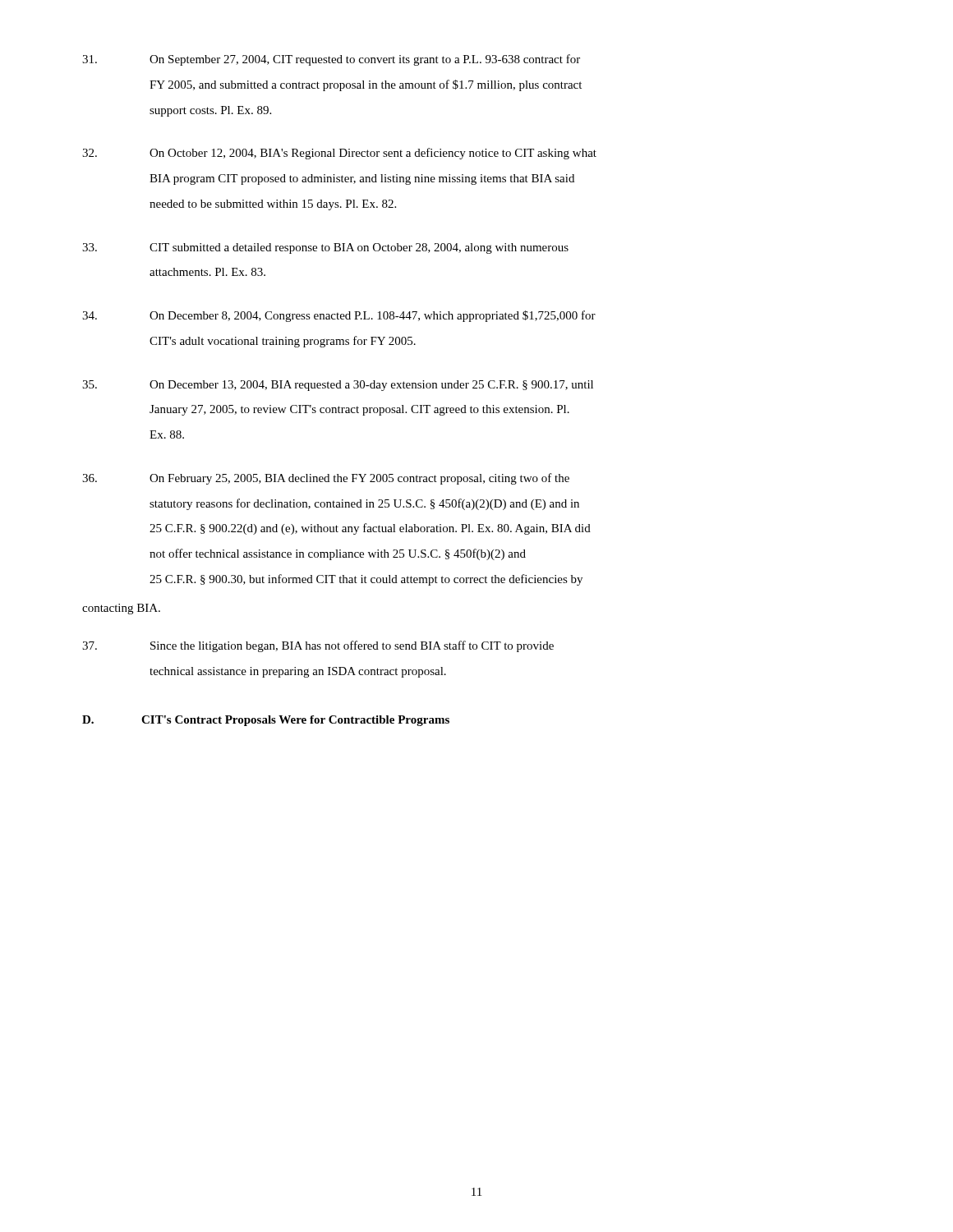
Task: Click on the list item containing "34. On December 8, 2004,"
Action: (476, 331)
